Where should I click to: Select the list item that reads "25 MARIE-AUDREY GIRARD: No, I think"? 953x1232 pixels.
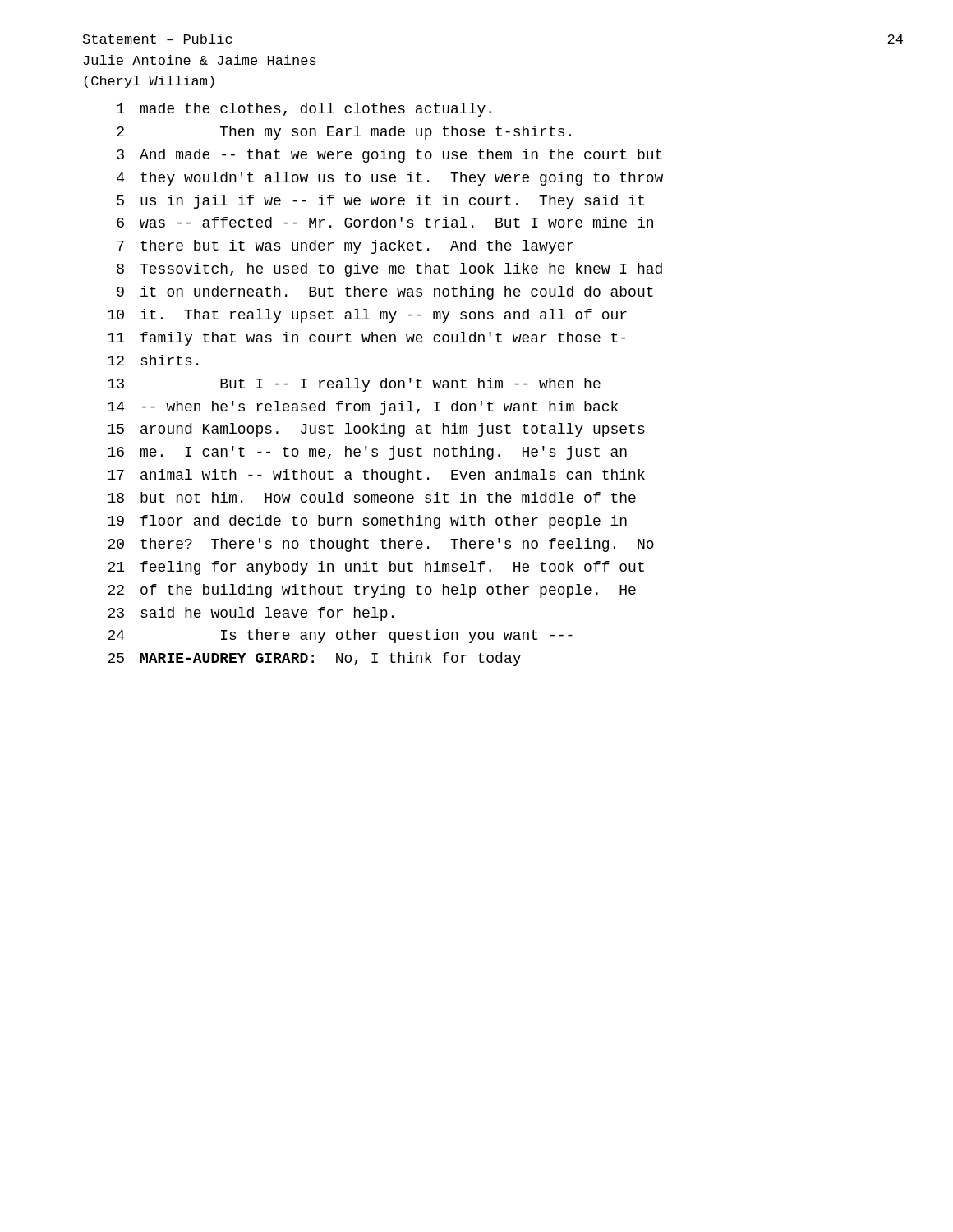(485, 660)
